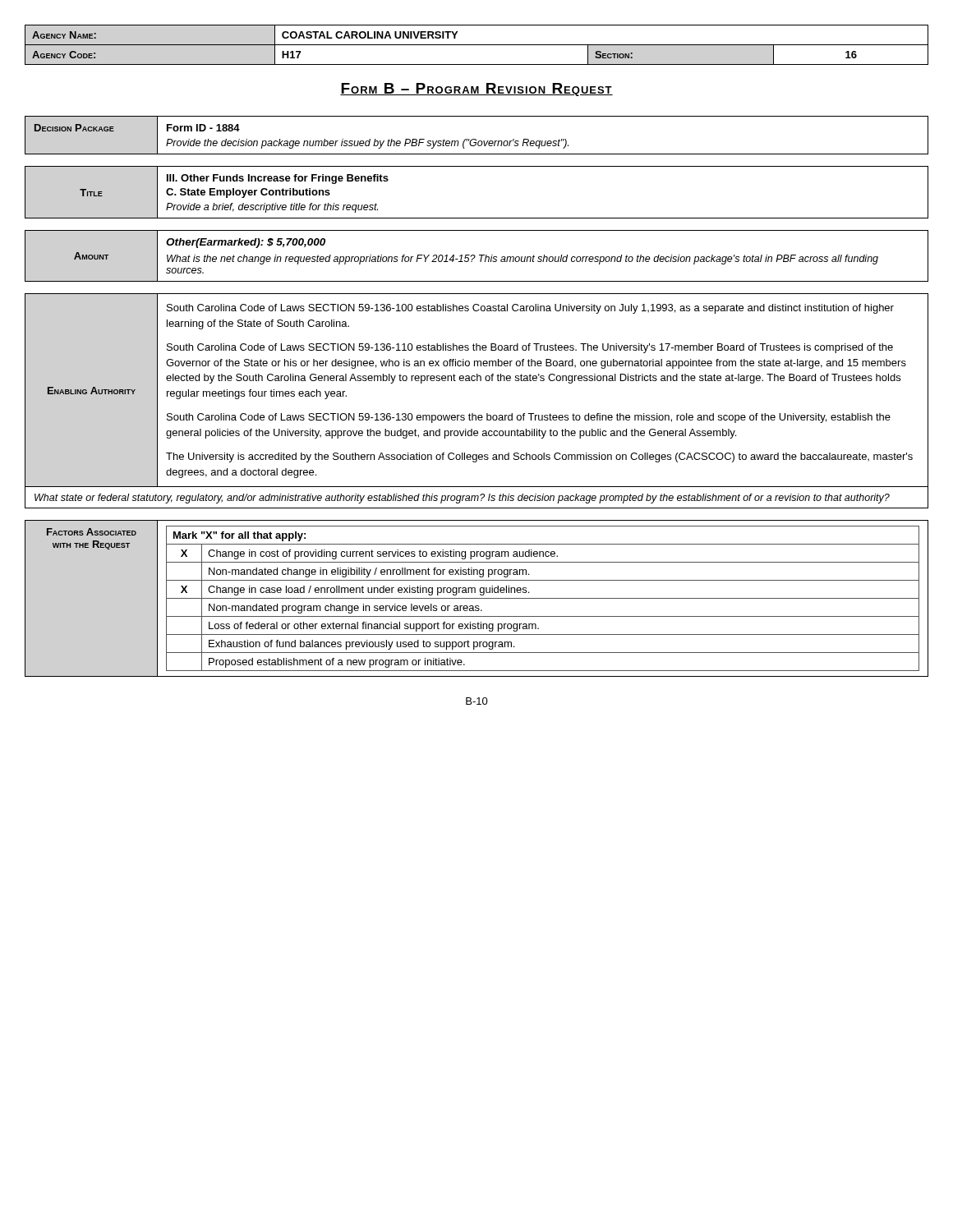Image resolution: width=953 pixels, height=1232 pixels.
Task: Select the table that reads "Decision Package"
Action: click(476, 135)
